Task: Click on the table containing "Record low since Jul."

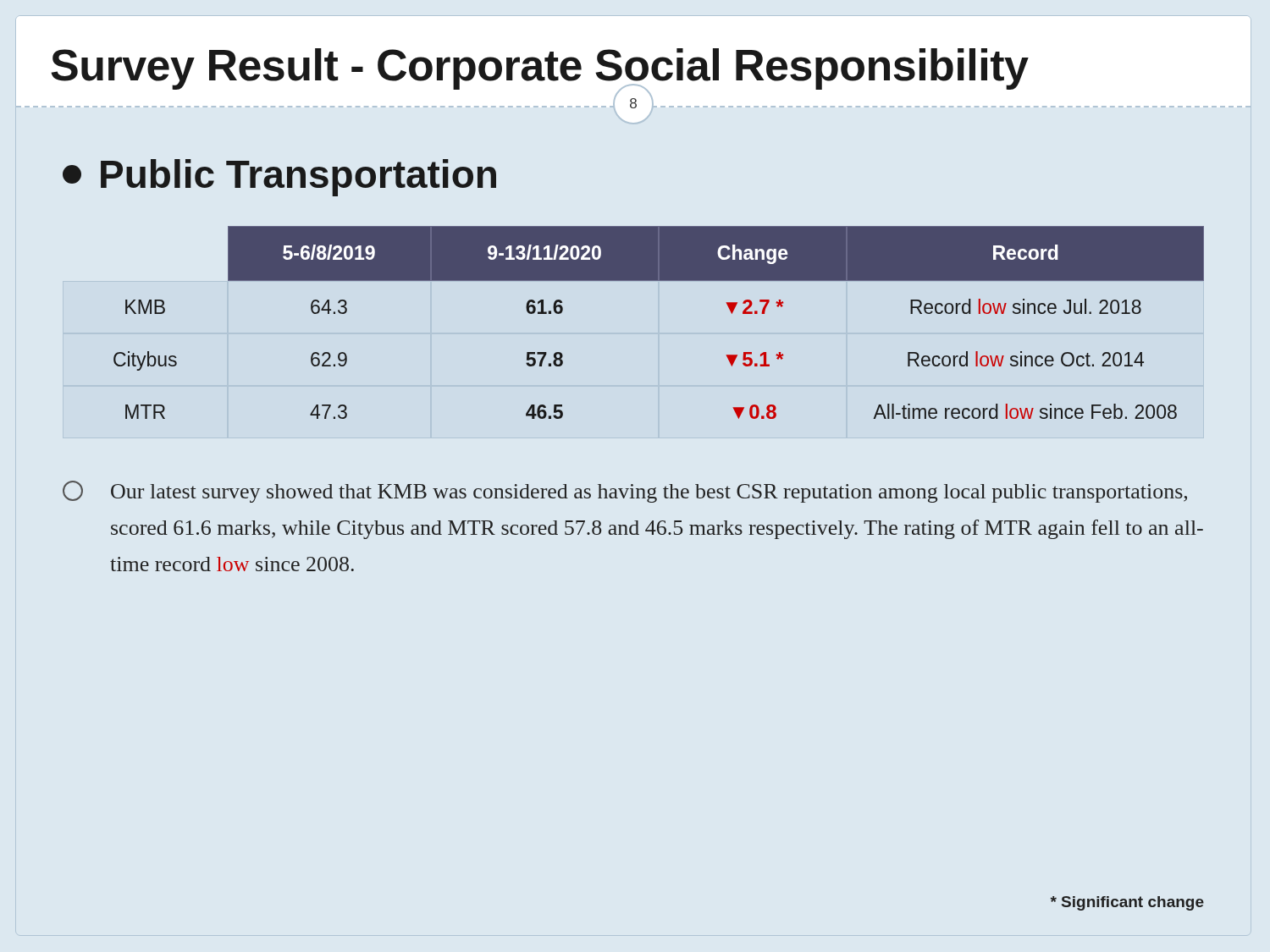Action: coord(633,332)
